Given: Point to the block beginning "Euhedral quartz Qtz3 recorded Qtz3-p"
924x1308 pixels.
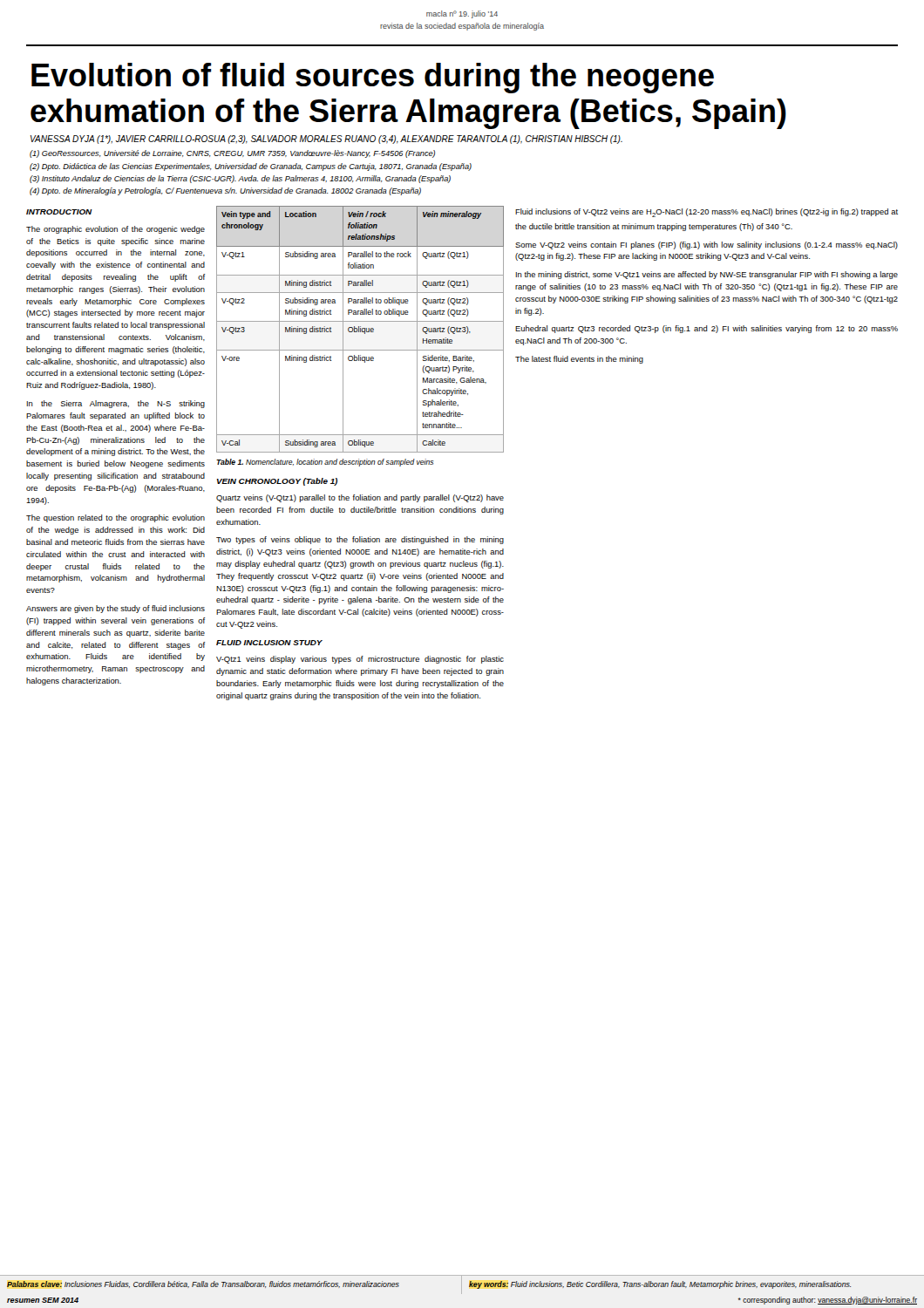Looking at the screenshot, I should click(x=706, y=335).
